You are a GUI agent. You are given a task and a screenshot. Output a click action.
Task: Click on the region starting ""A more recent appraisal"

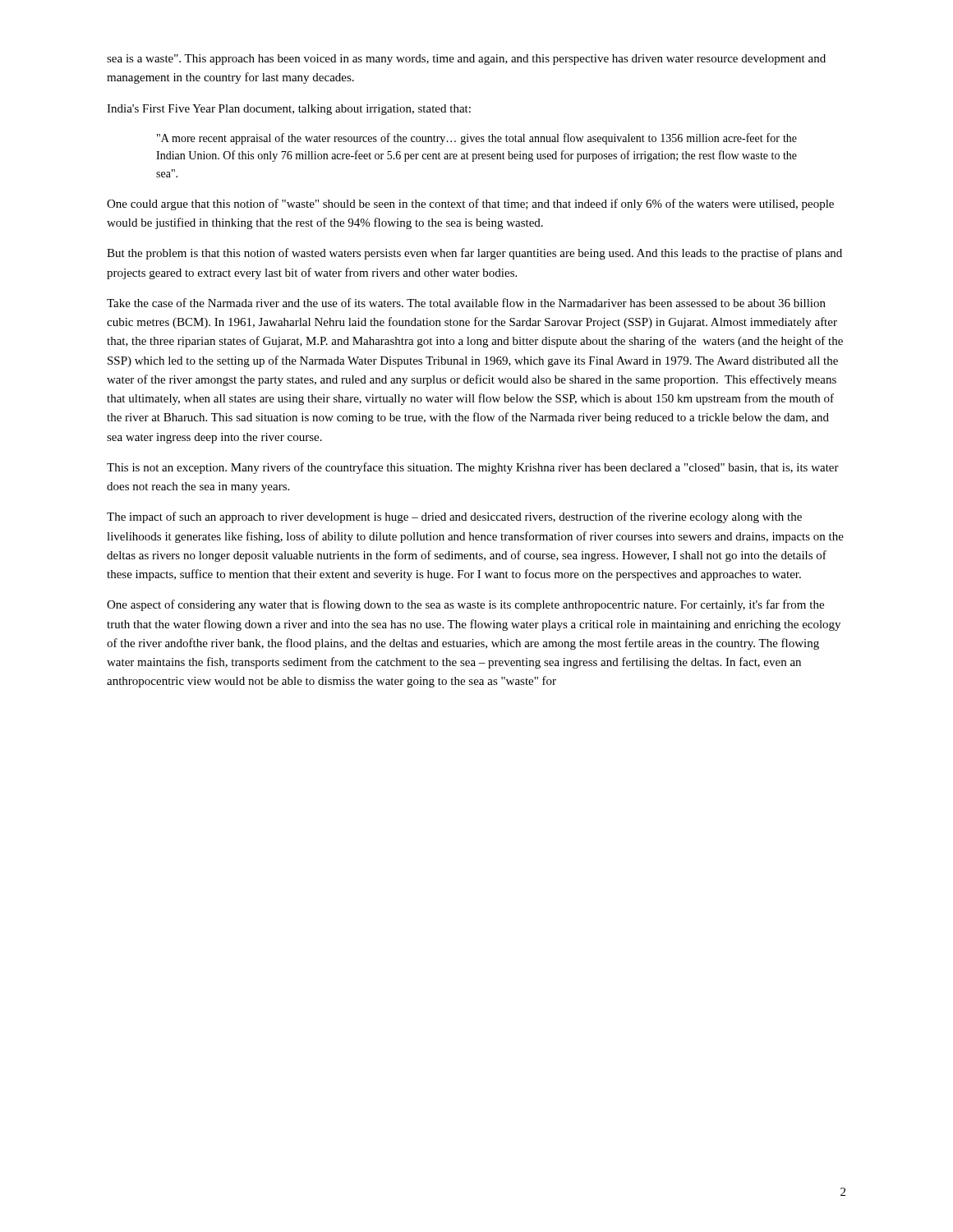click(476, 156)
